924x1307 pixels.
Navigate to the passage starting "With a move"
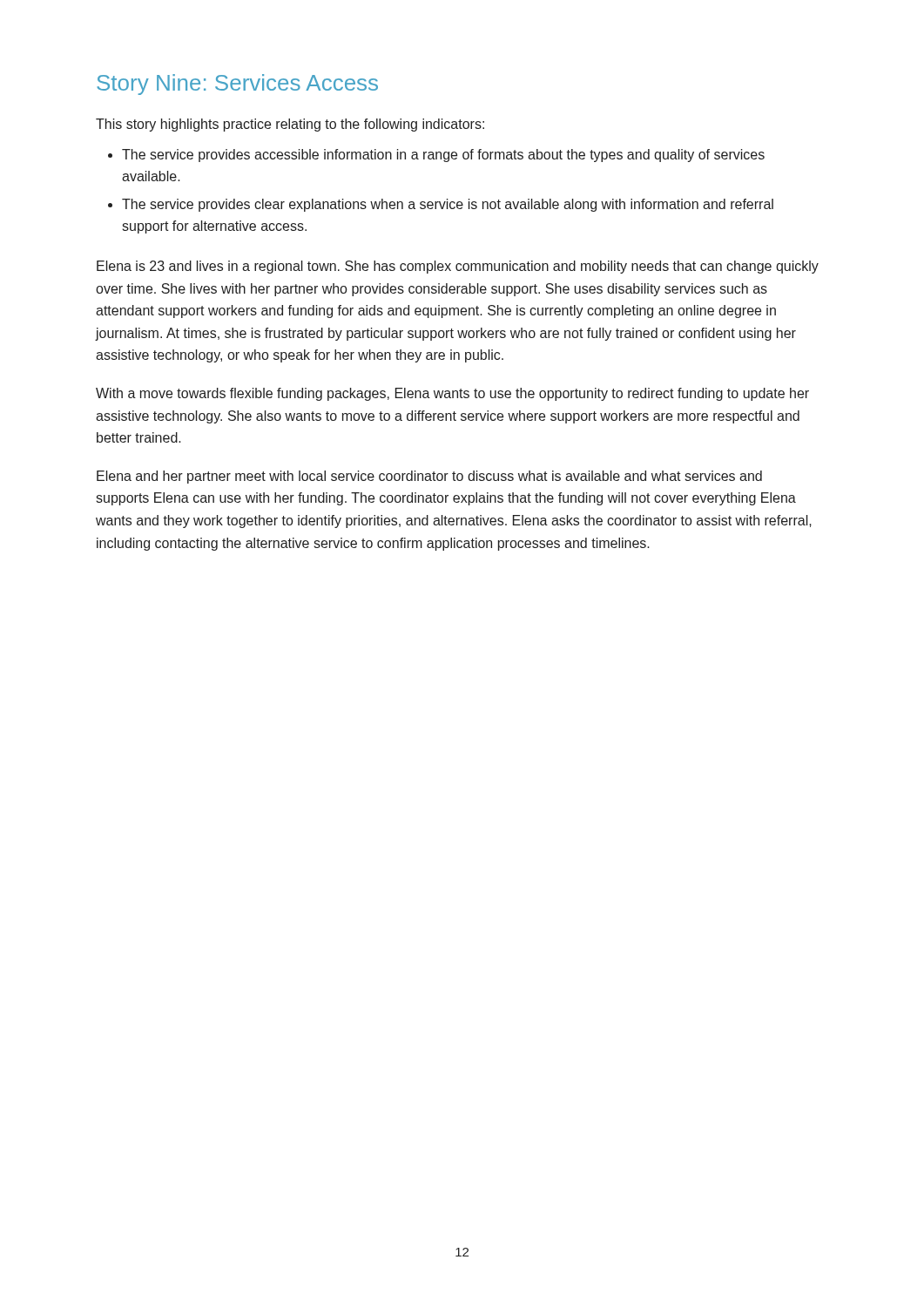pyautogui.click(x=458, y=416)
